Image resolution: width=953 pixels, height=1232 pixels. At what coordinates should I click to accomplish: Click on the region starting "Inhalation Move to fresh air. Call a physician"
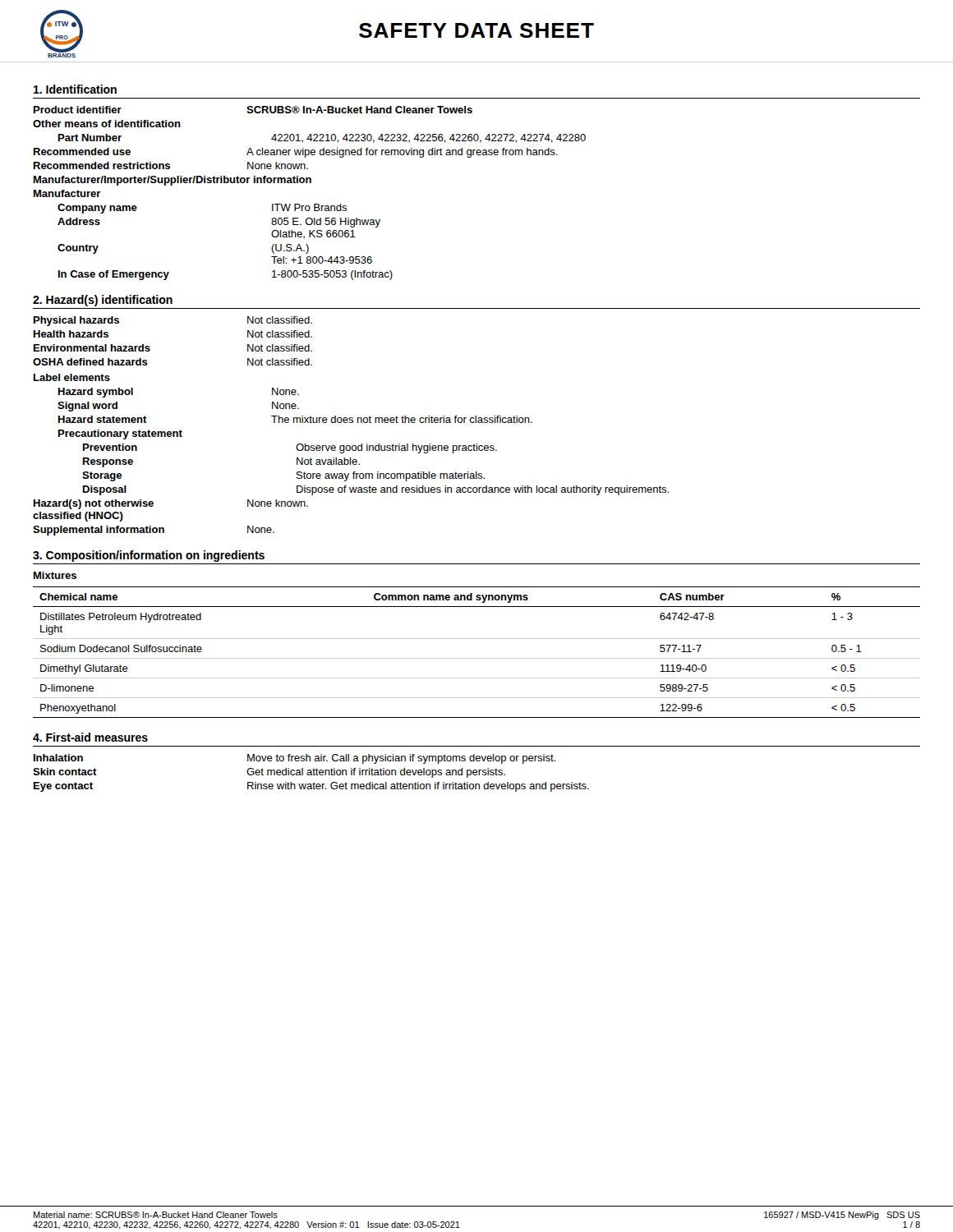tap(476, 758)
